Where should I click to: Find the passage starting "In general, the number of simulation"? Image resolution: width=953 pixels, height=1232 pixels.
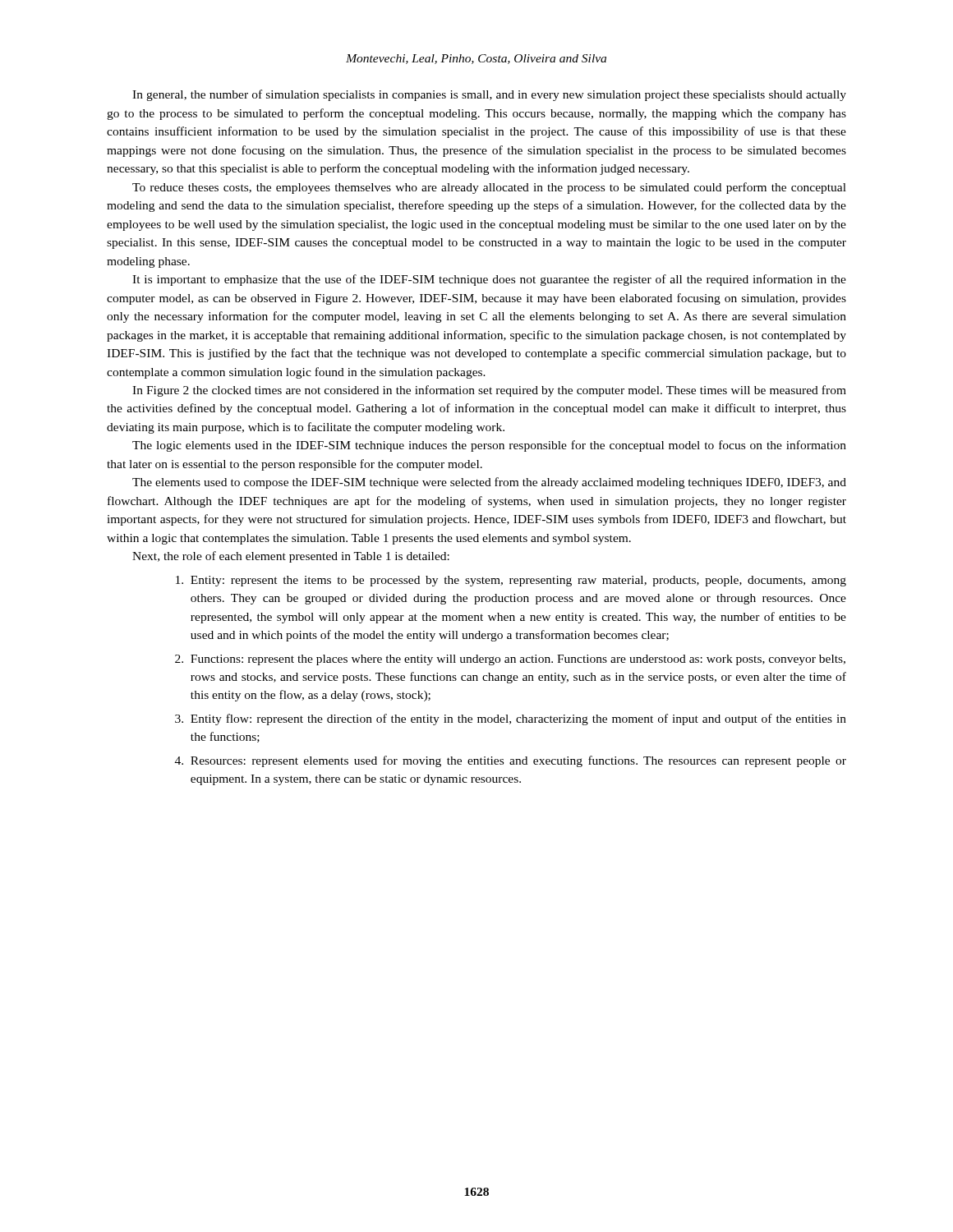476,132
